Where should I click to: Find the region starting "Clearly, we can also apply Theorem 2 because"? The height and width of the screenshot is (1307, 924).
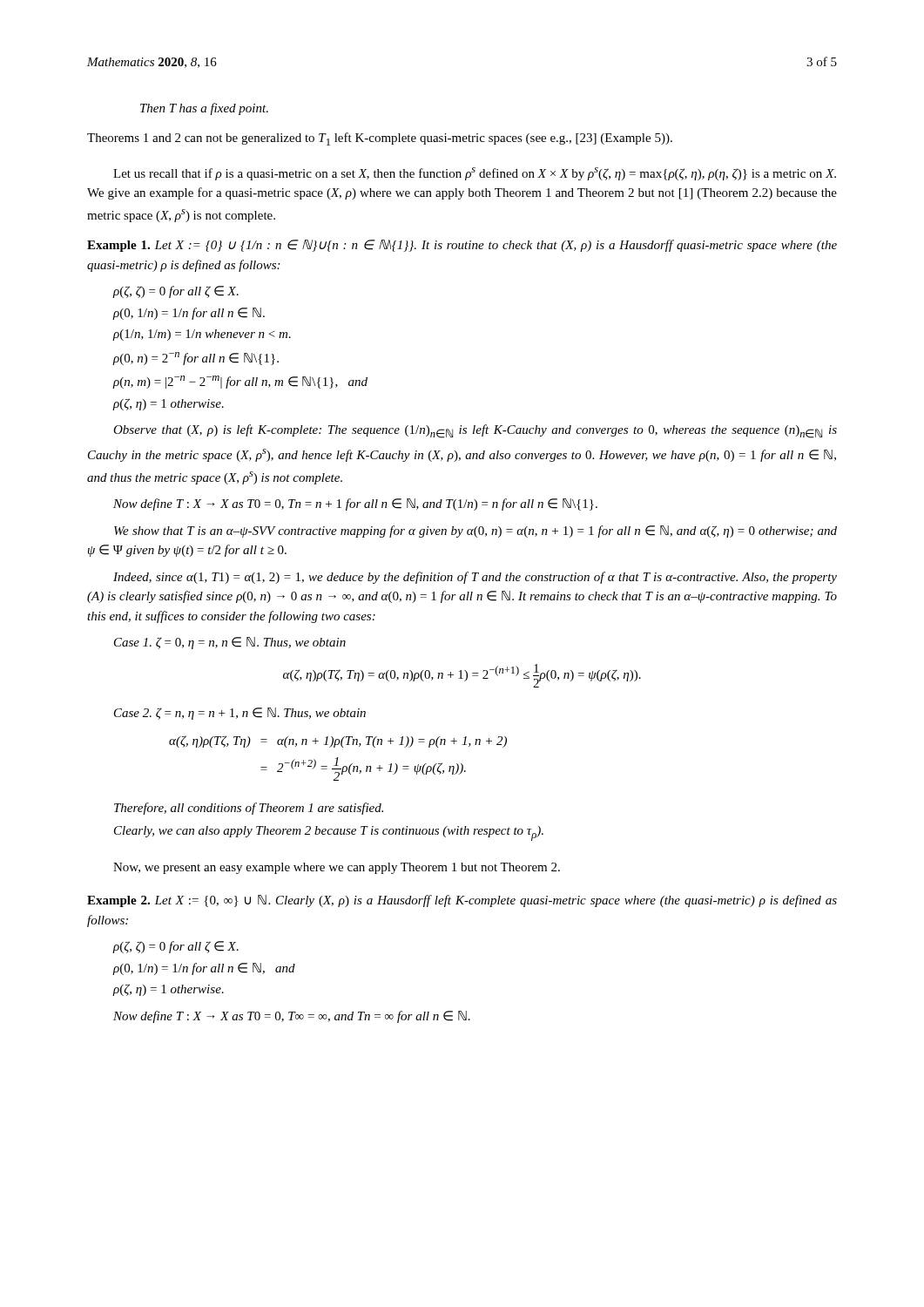[329, 832]
